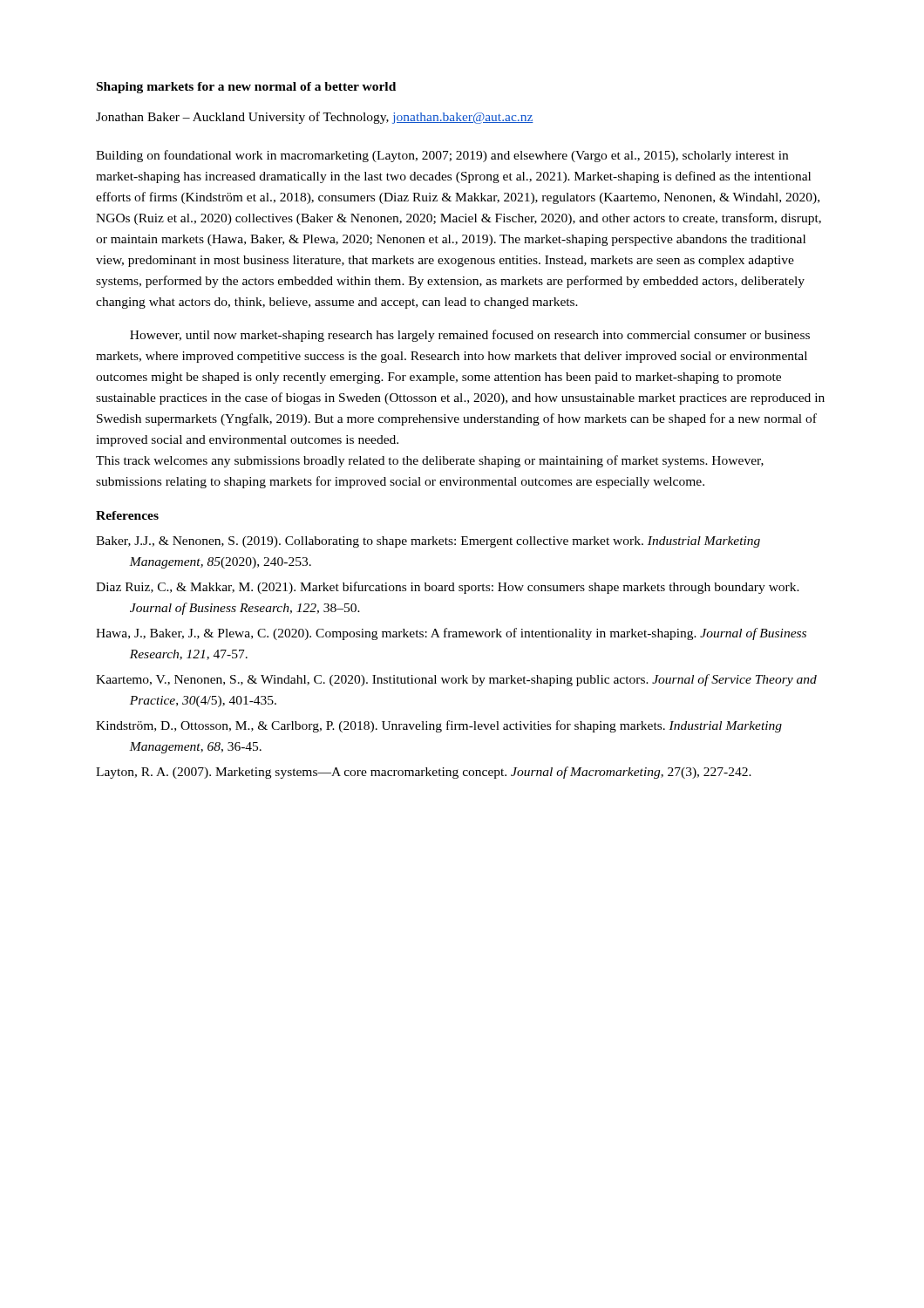The width and height of the screenshot is (924, 1308).
Task: Select the list item containing "Layton, R. A. (2007). Marketing"
Action: pos(424,772)
